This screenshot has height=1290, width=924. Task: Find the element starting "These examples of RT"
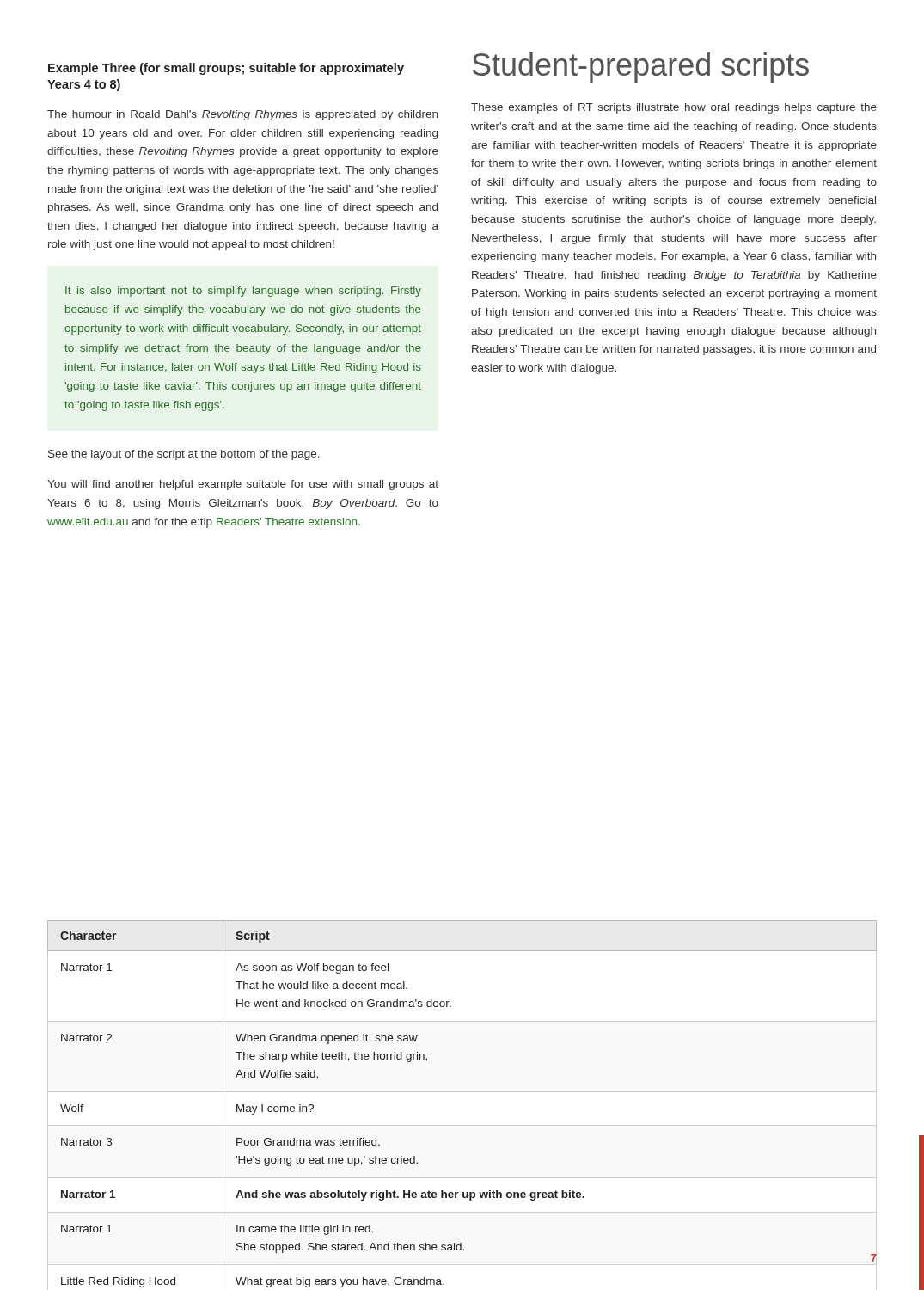[674, 238]
